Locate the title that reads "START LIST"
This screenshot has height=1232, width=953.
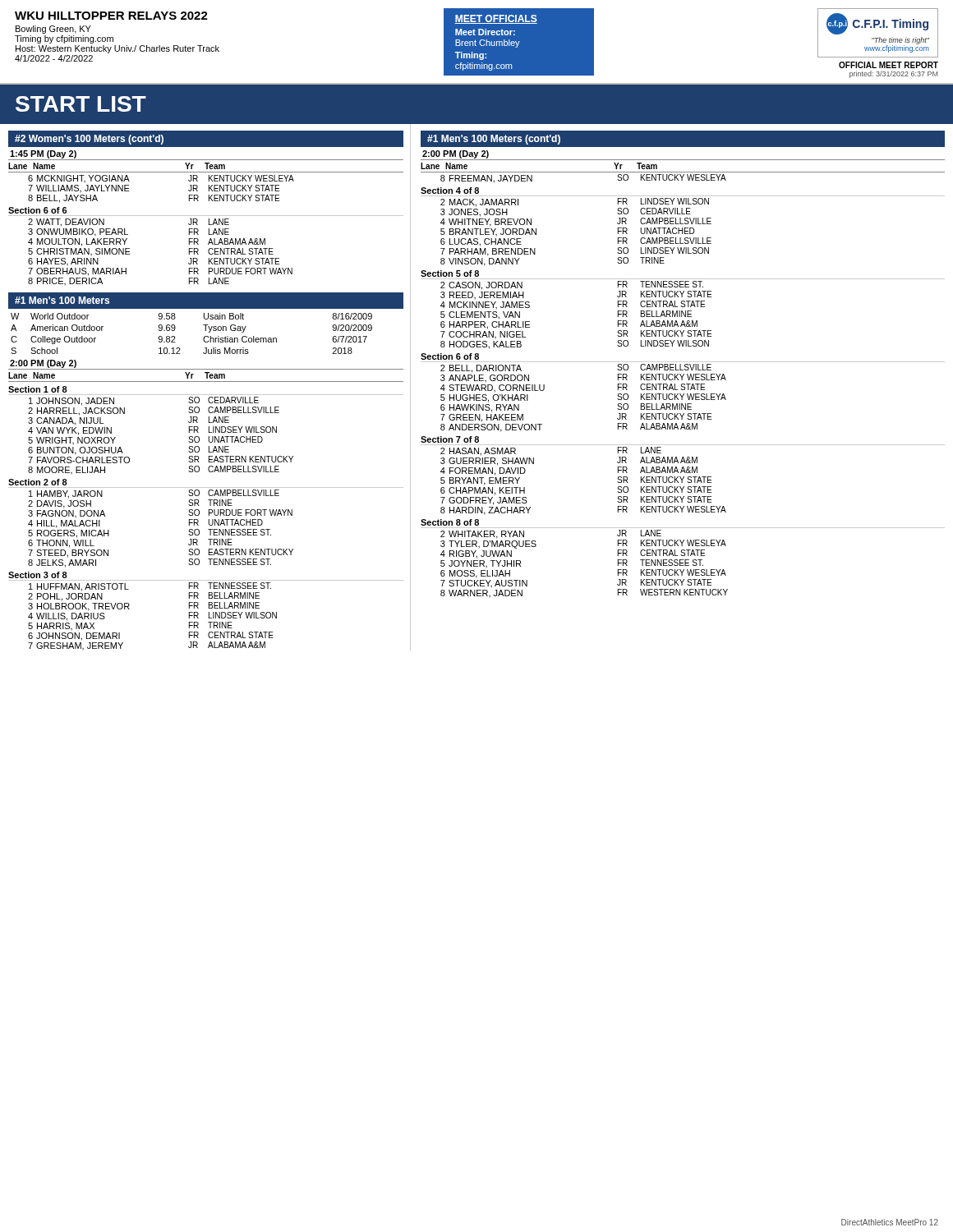(80, 104)
